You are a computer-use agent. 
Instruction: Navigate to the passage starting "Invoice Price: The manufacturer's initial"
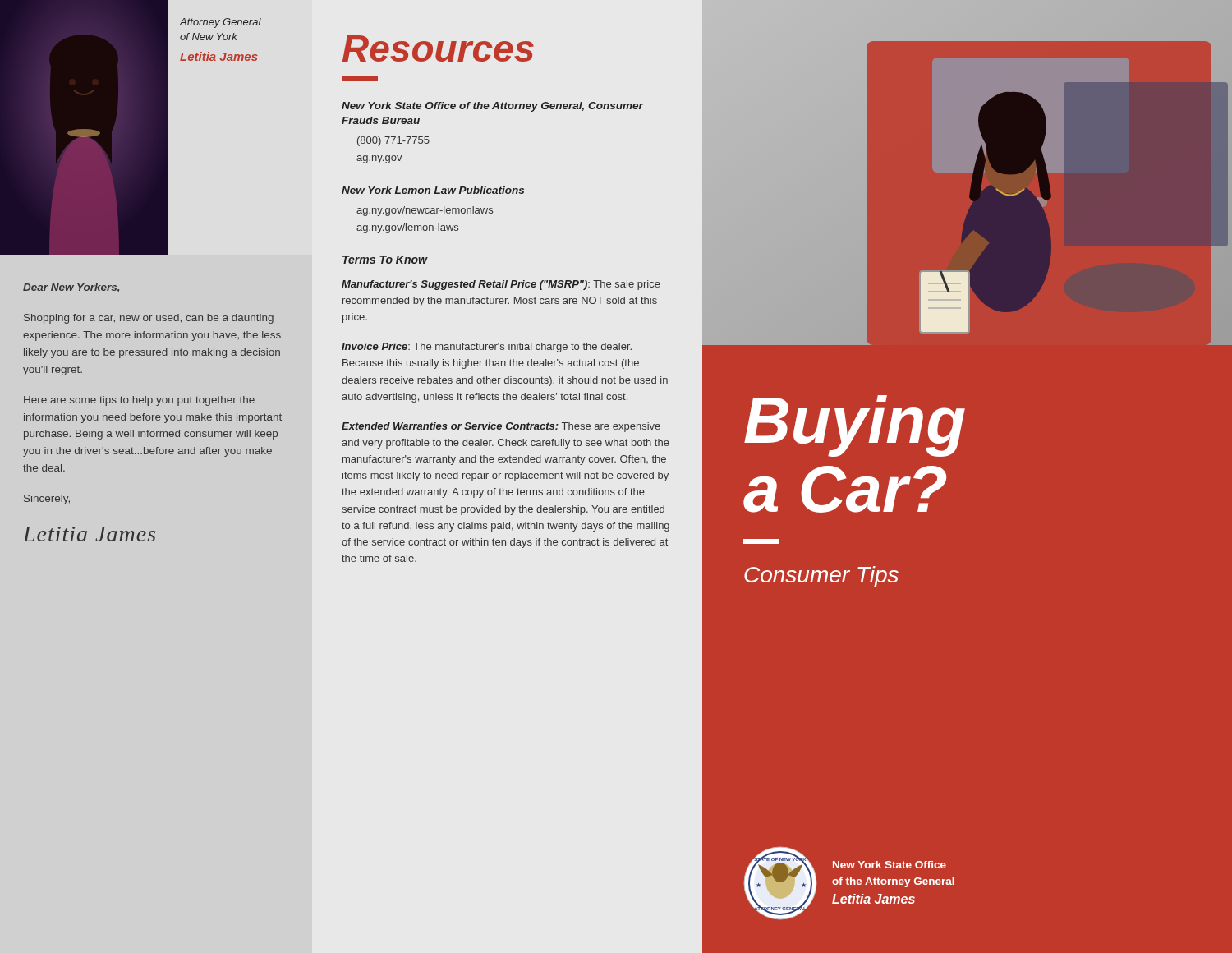pos(509,372)
